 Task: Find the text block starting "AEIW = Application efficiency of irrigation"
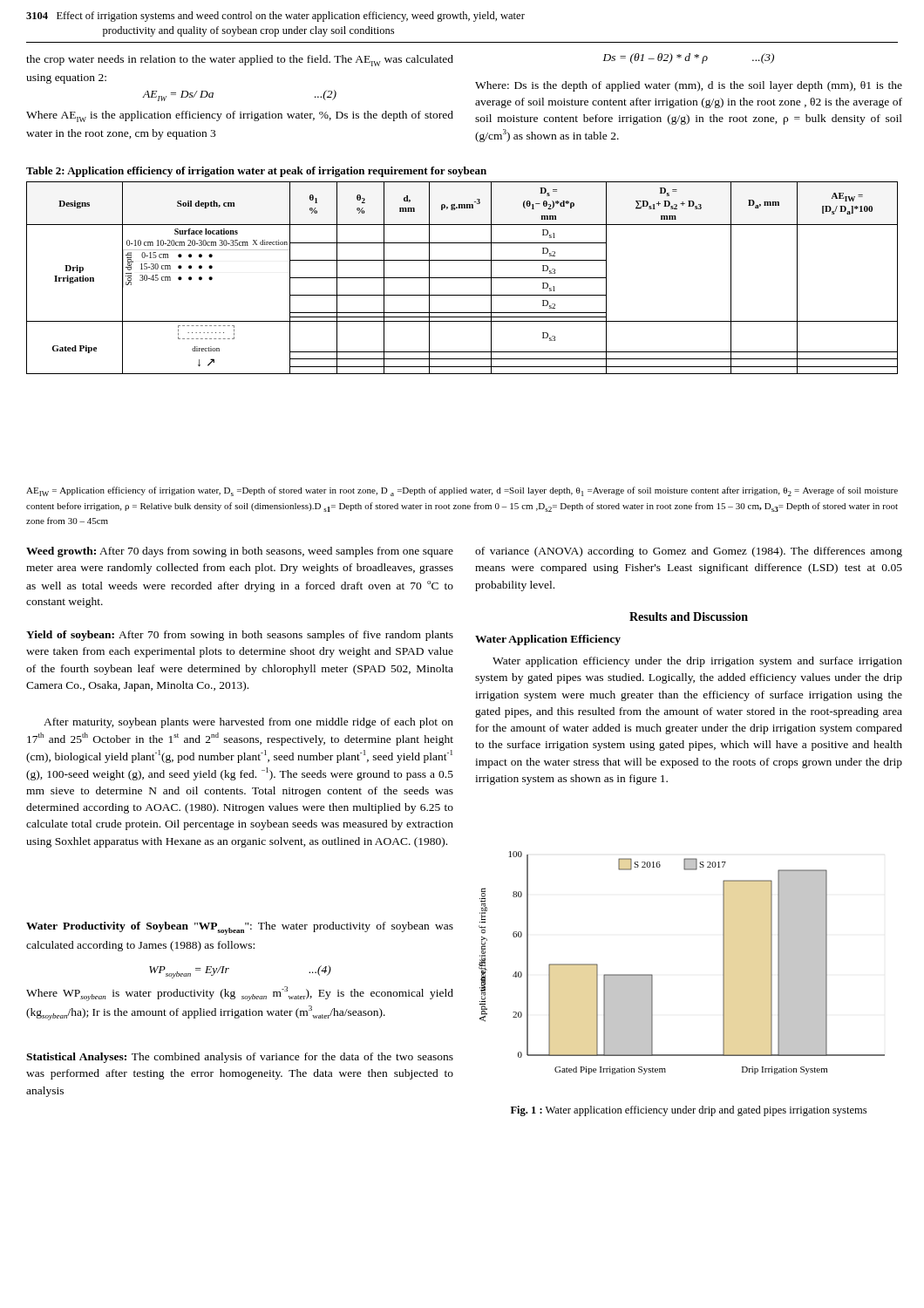462,505
